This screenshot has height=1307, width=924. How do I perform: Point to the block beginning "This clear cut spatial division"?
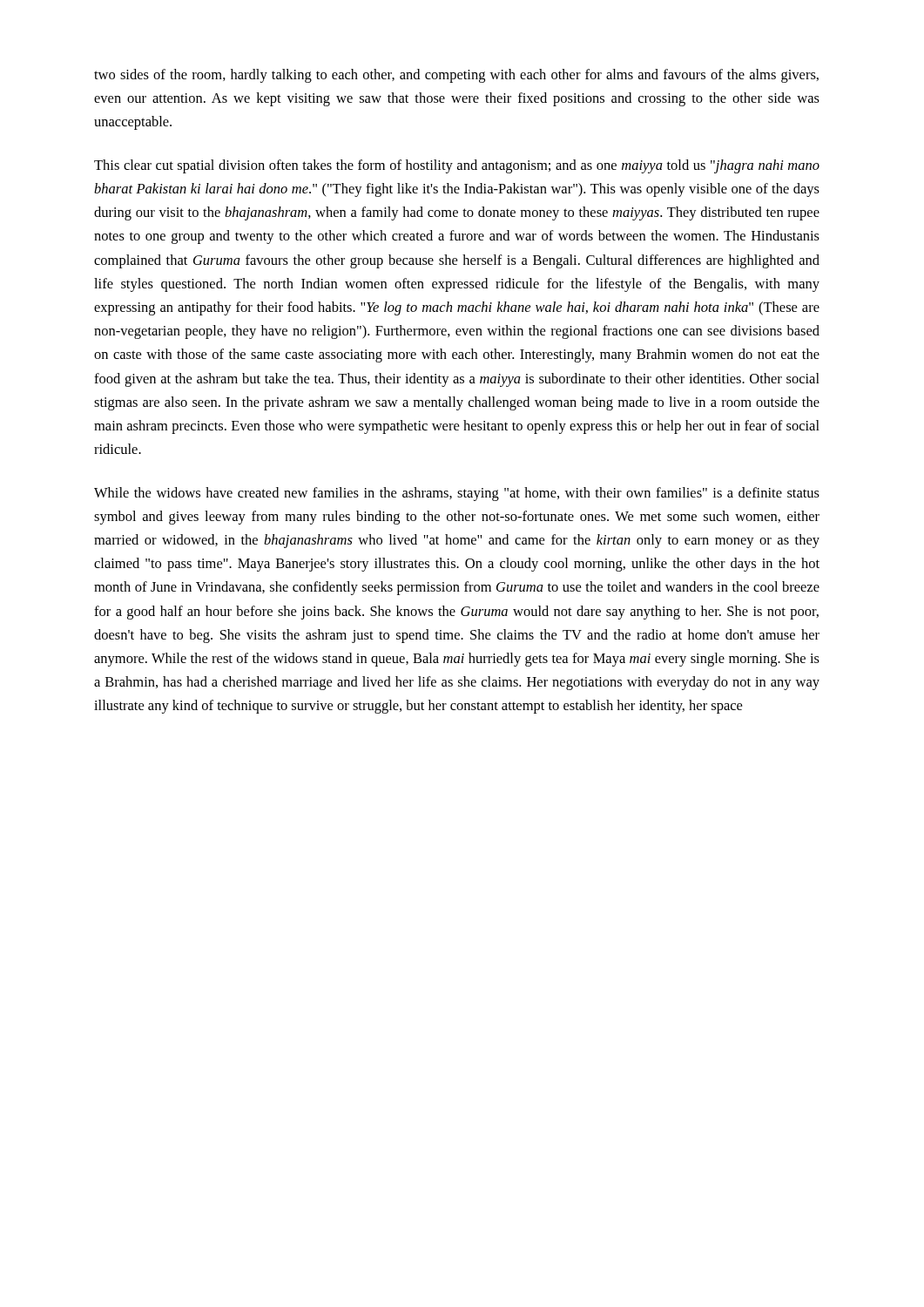tap(457, 307)
